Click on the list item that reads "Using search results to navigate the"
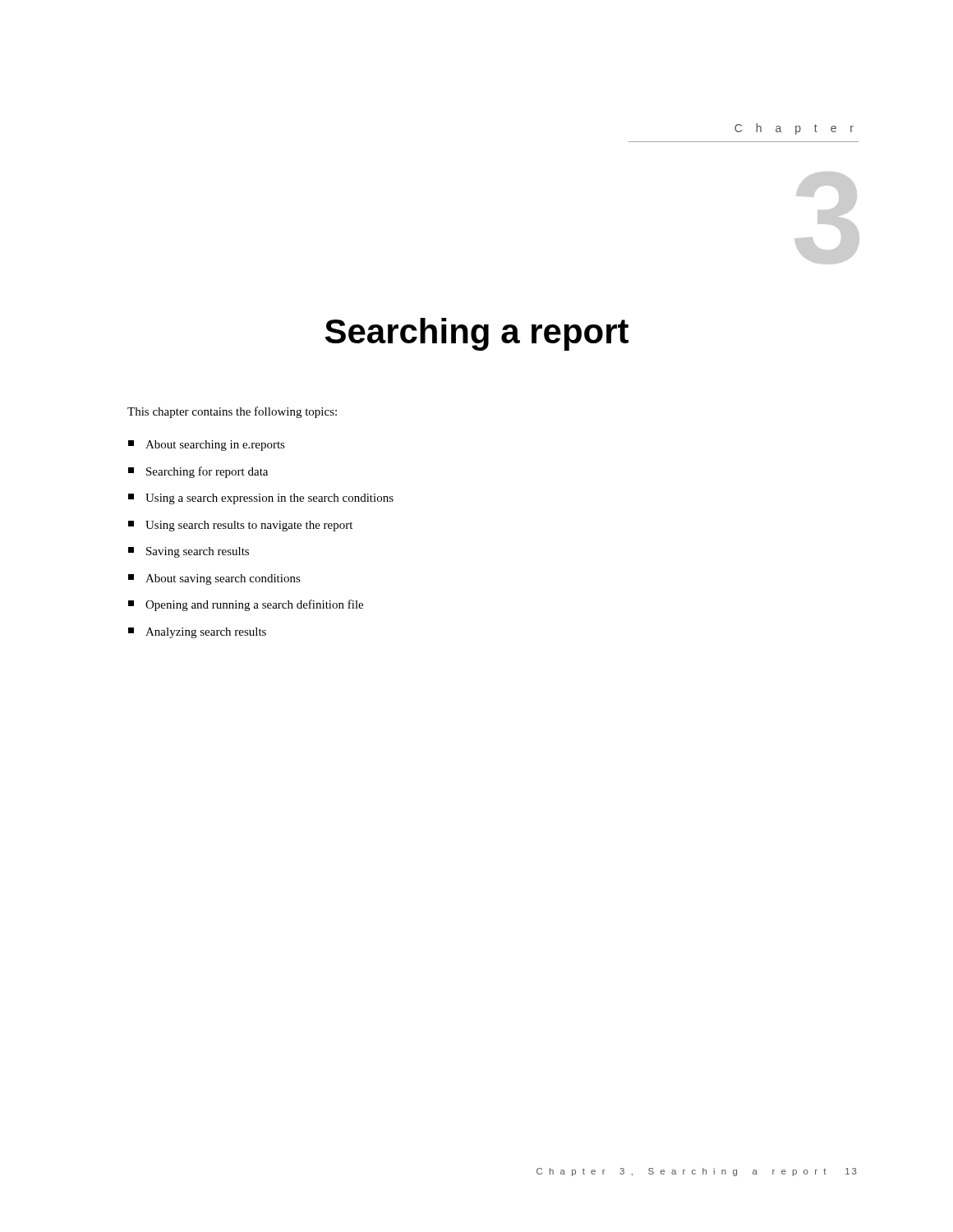This screenshot has height=1232, width=953. 240,526
